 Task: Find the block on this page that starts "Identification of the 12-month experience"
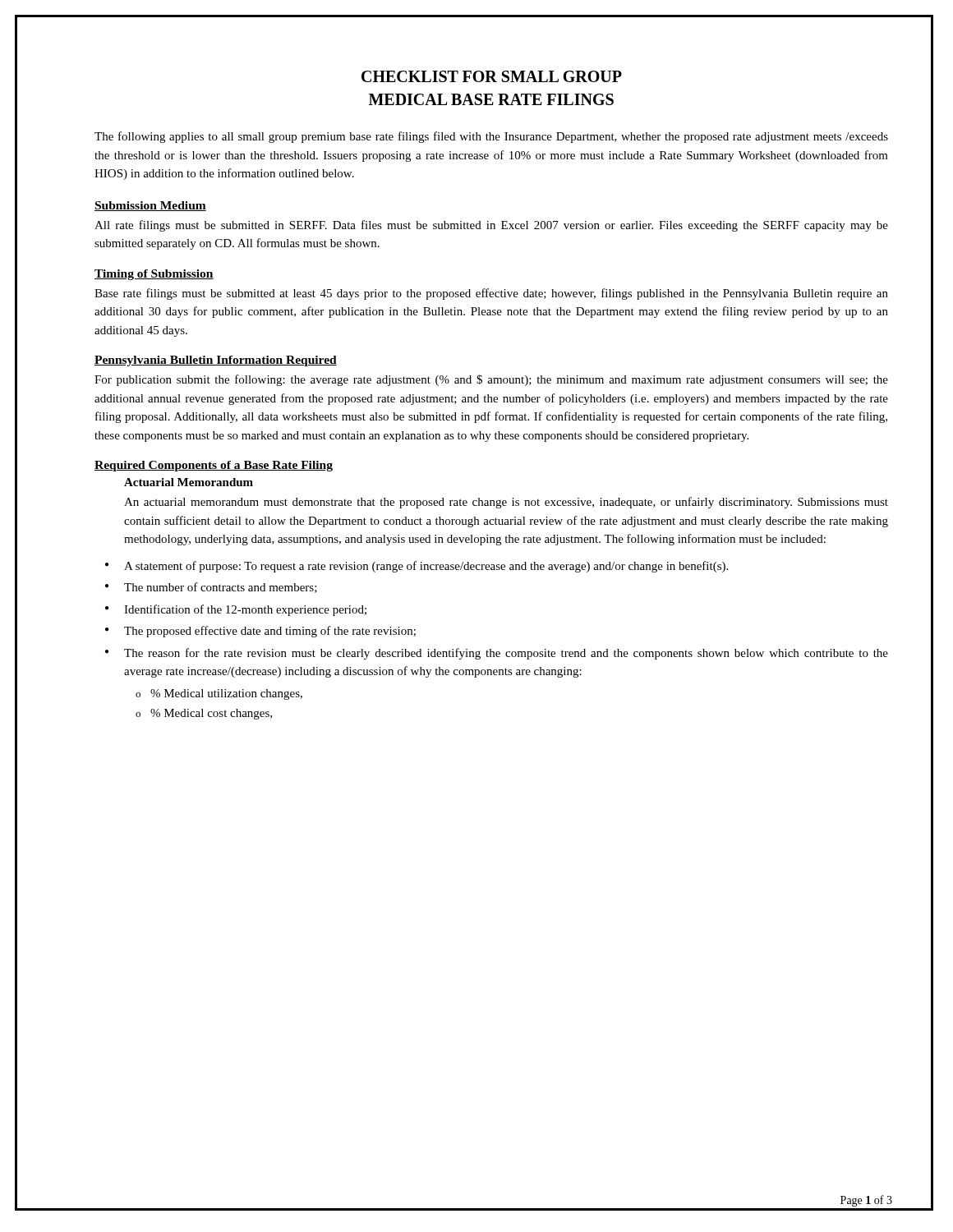(246, 609)
